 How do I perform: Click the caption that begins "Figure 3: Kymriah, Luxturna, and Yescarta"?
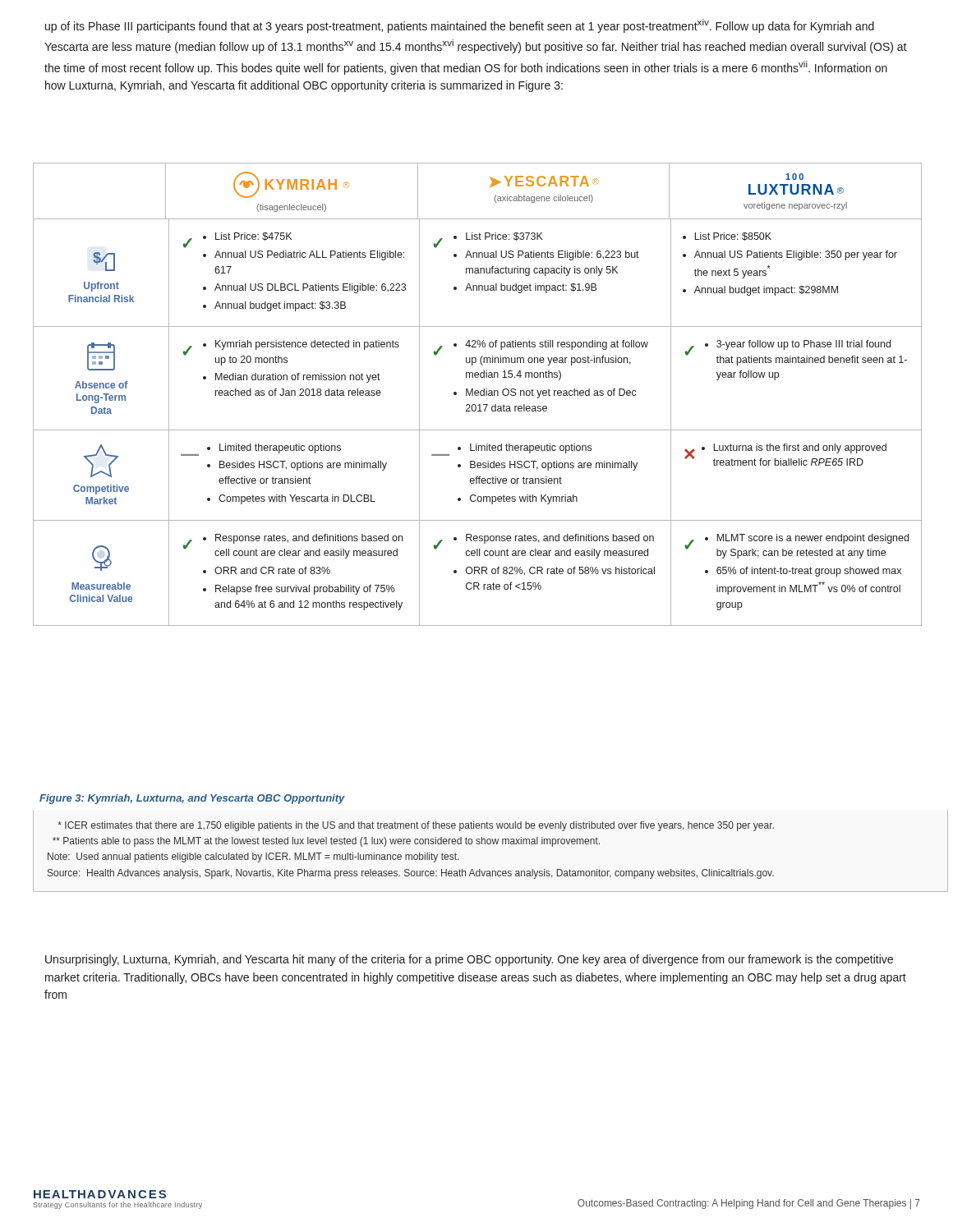click(x=192, y=798)
